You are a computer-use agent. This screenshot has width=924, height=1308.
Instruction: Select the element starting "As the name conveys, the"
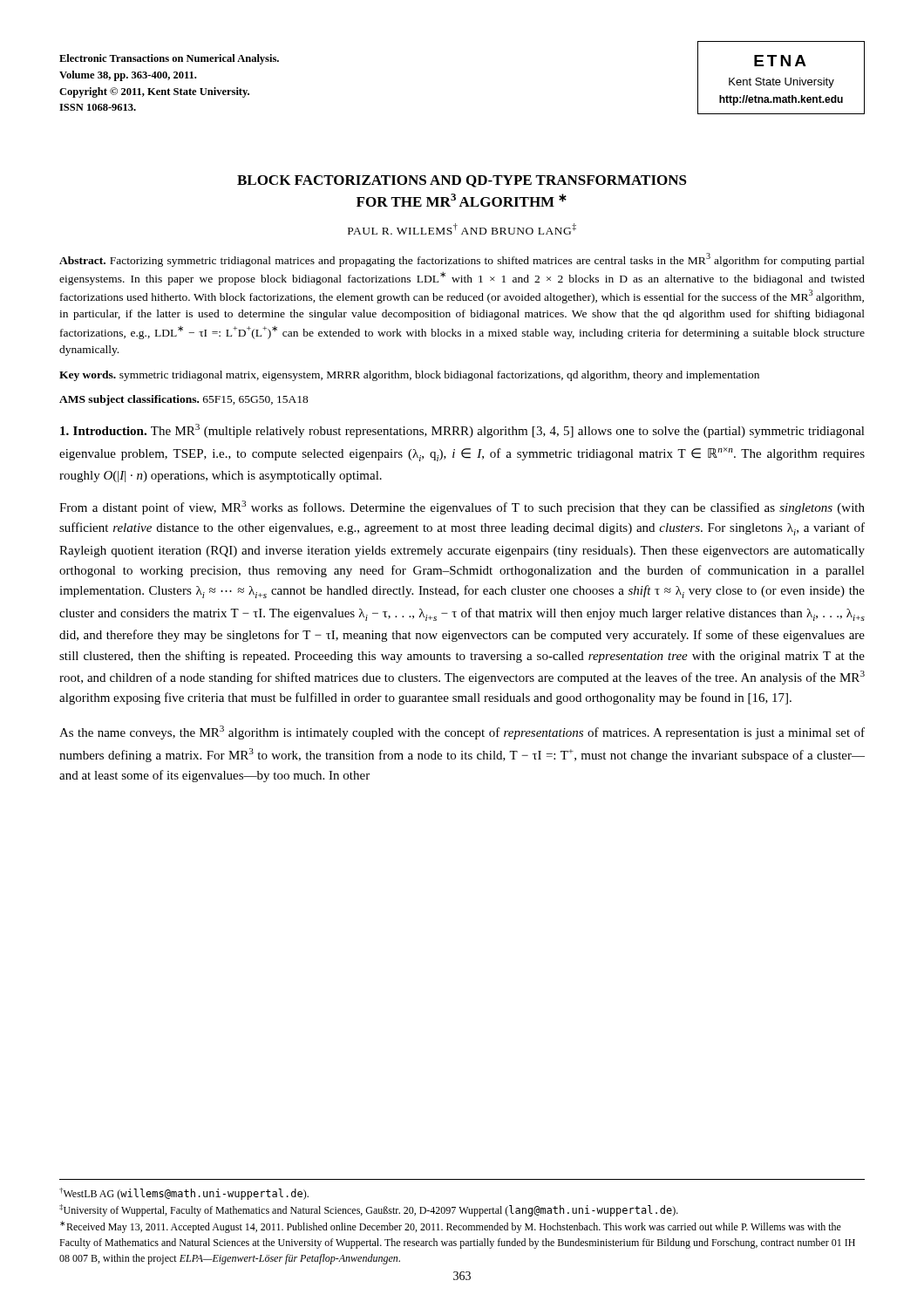[x=462, y=752]
